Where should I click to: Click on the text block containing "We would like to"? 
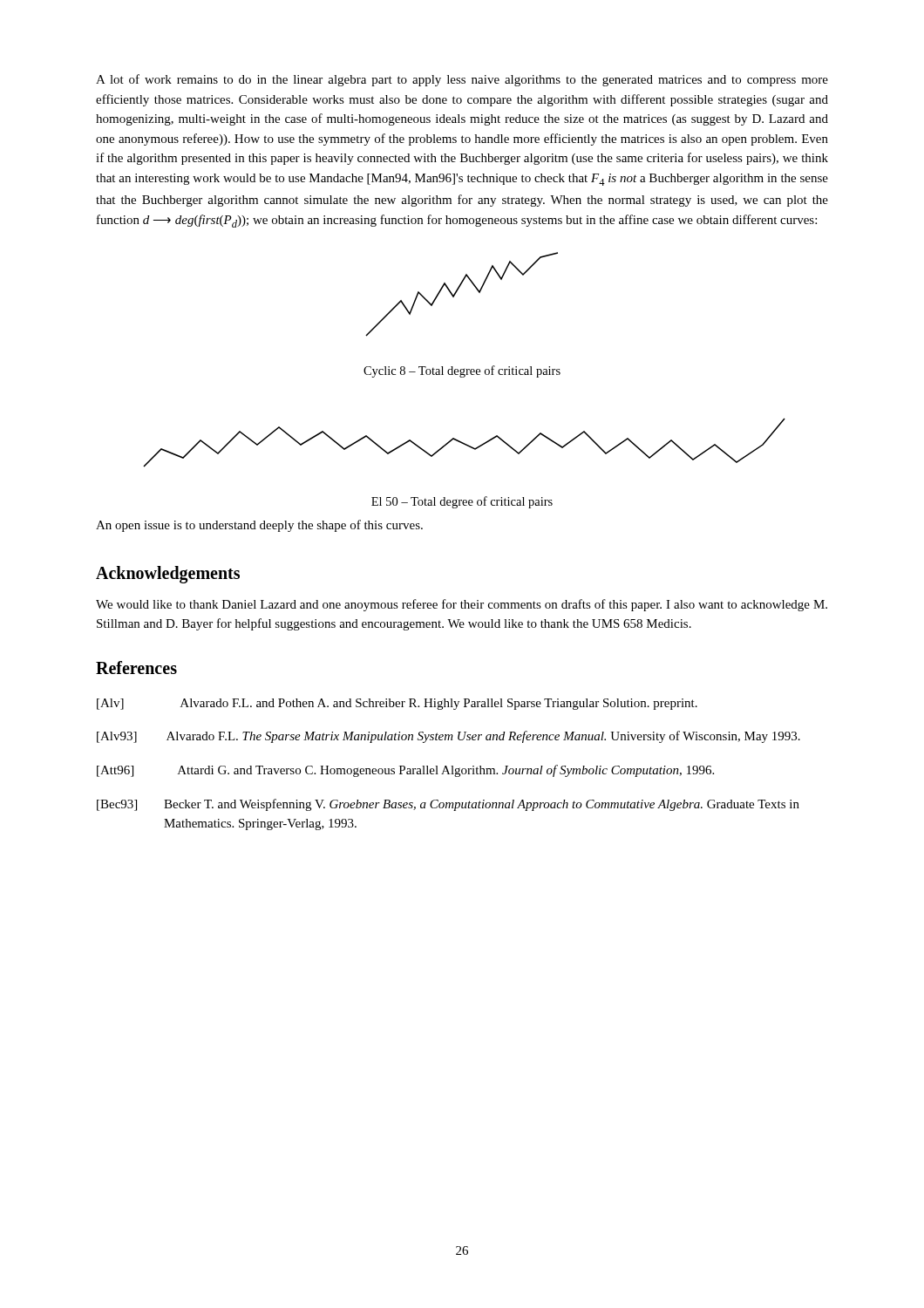462,614
